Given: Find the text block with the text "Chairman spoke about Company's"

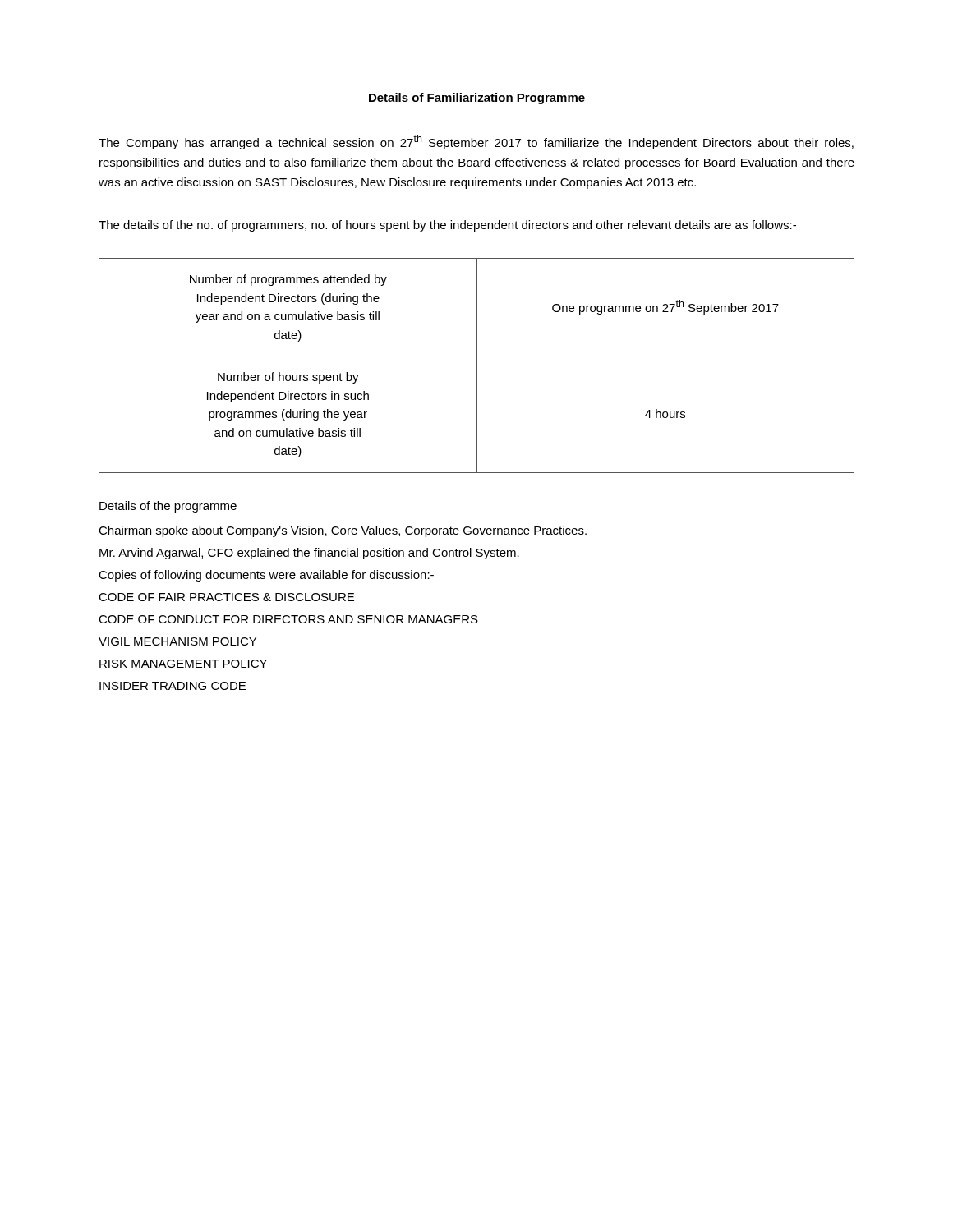Looking at the screenshot, I should pos(343,530).
